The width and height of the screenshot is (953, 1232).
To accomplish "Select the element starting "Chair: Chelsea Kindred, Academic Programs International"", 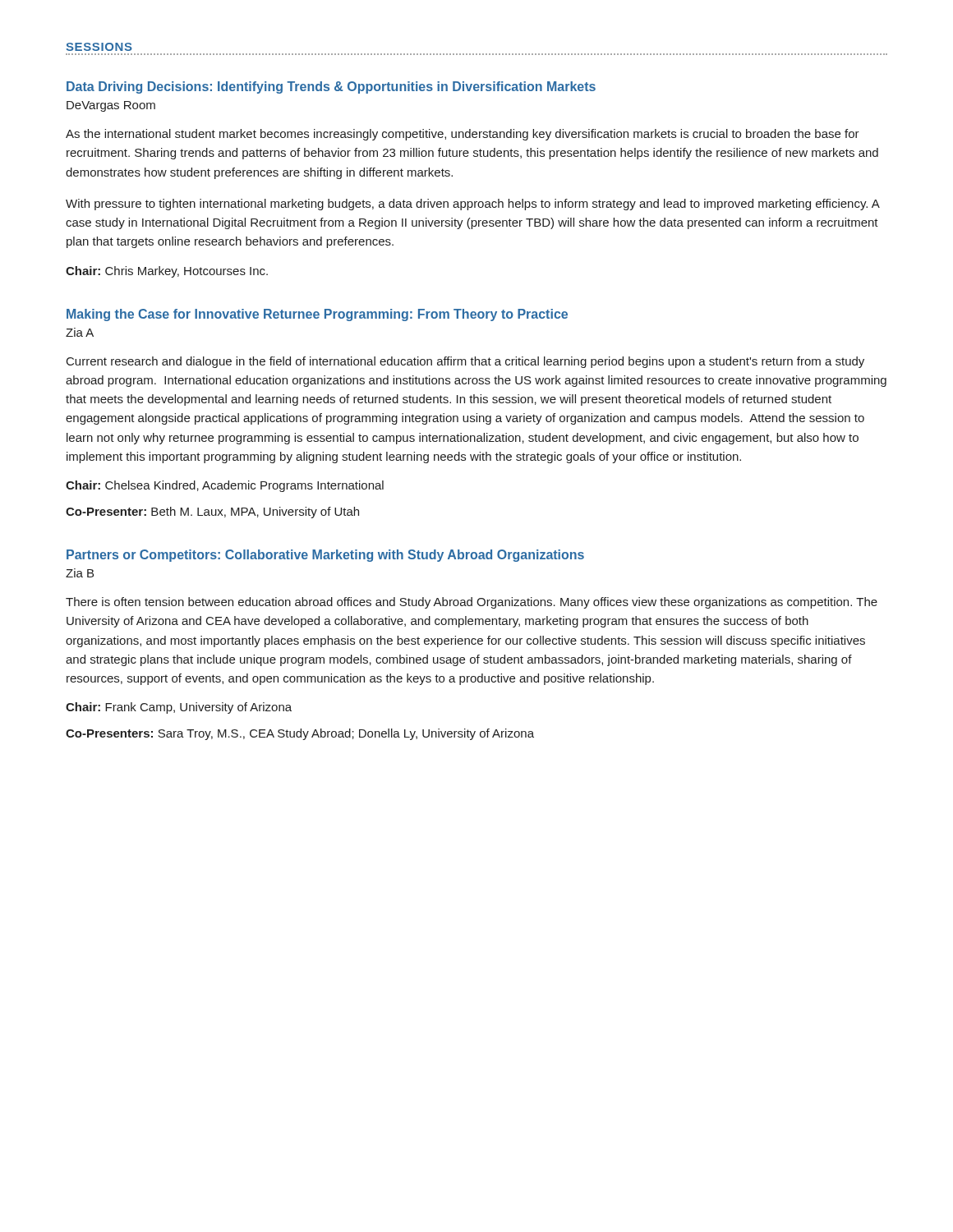I will (x=225, y=486).
